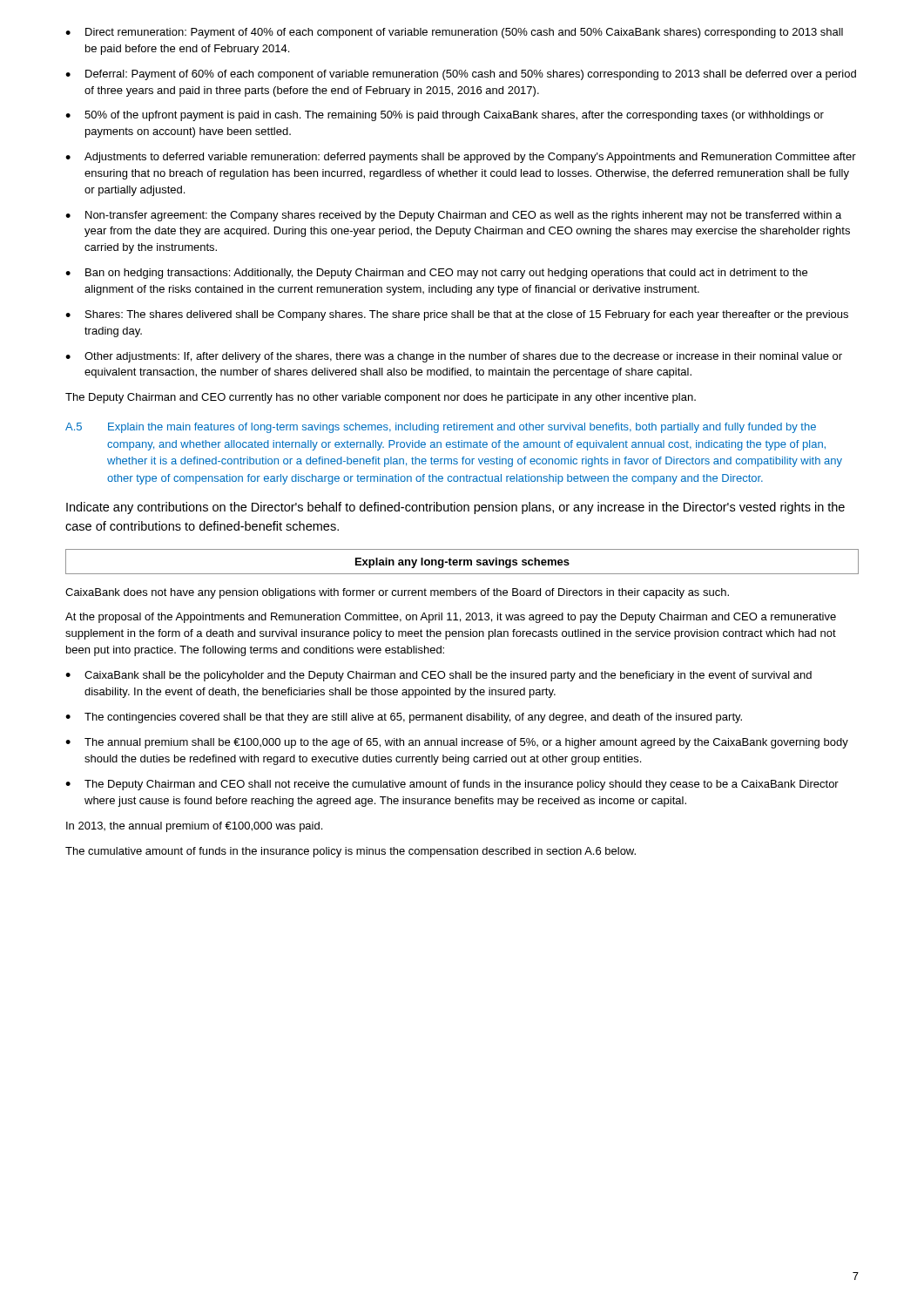Select the list item that reads "• The Deputy Chairman"
The image size is (924, 1307).
pos(462,793)
